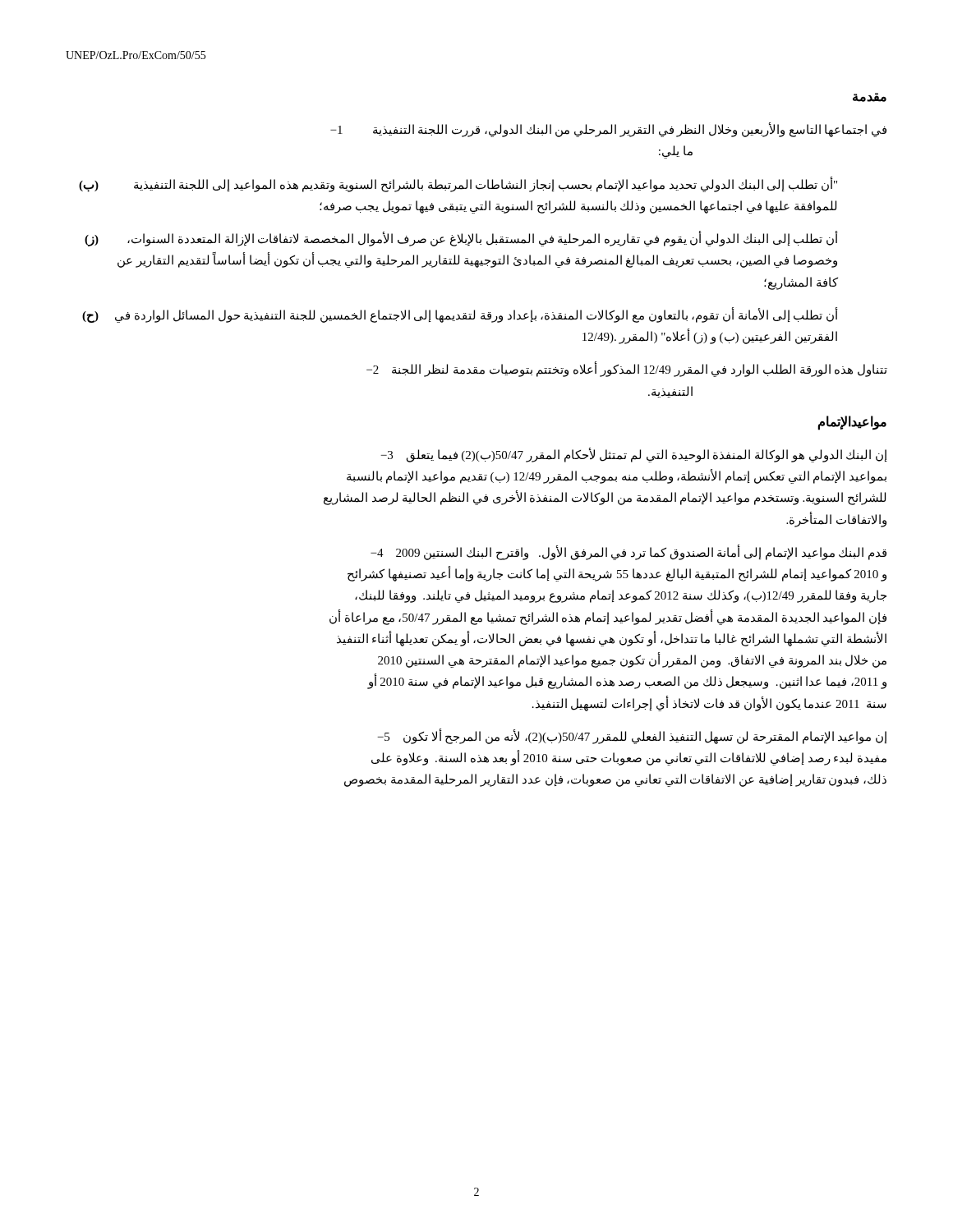This screenshot has height=1232, width=953.
Task: Find the text block that says "إن البنك الدولي"
Action: click(x=605, y=487)
